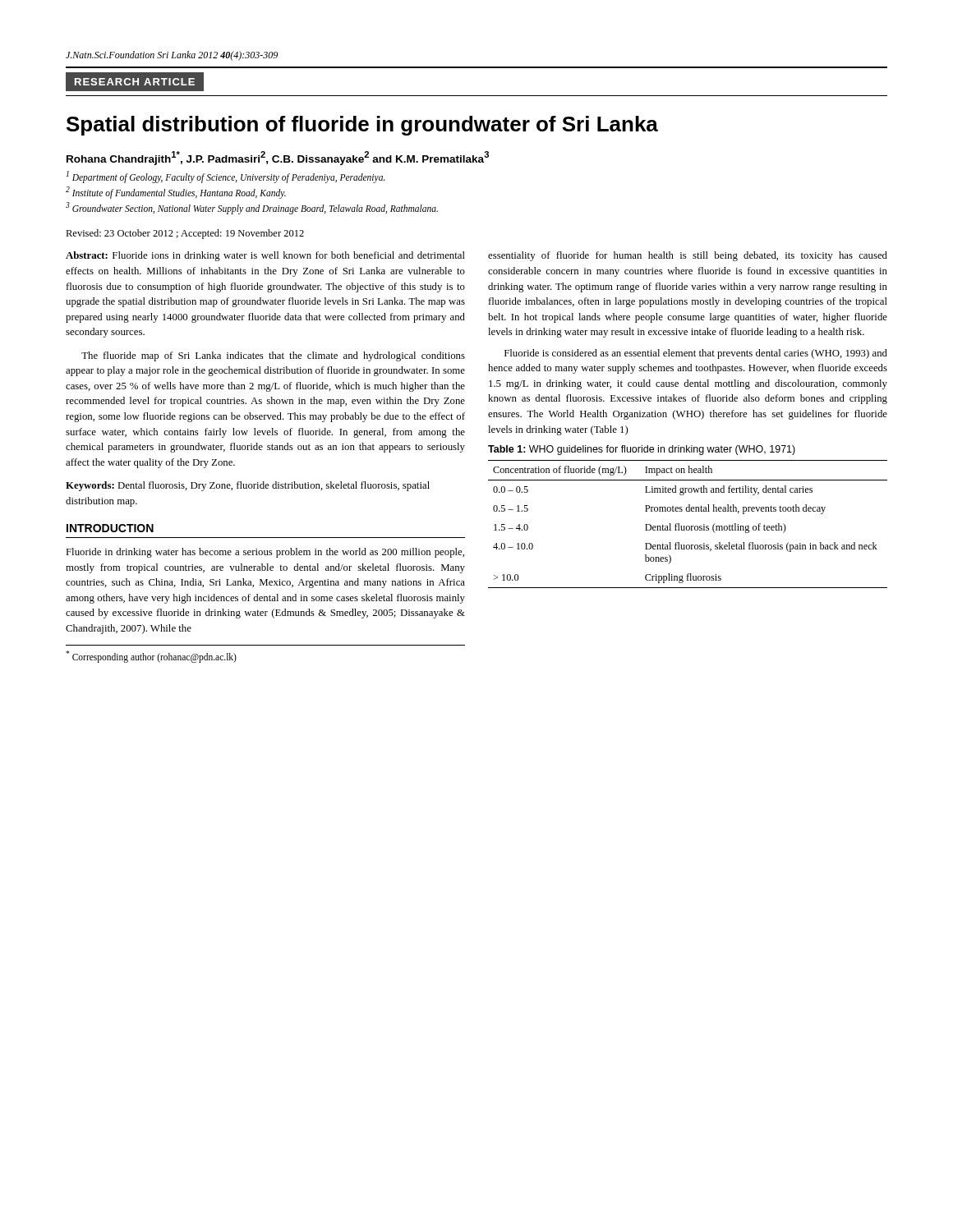
Task: Click the passage that begins "Keywords: Dental fluorosis, Dry"
Action: 248,493
